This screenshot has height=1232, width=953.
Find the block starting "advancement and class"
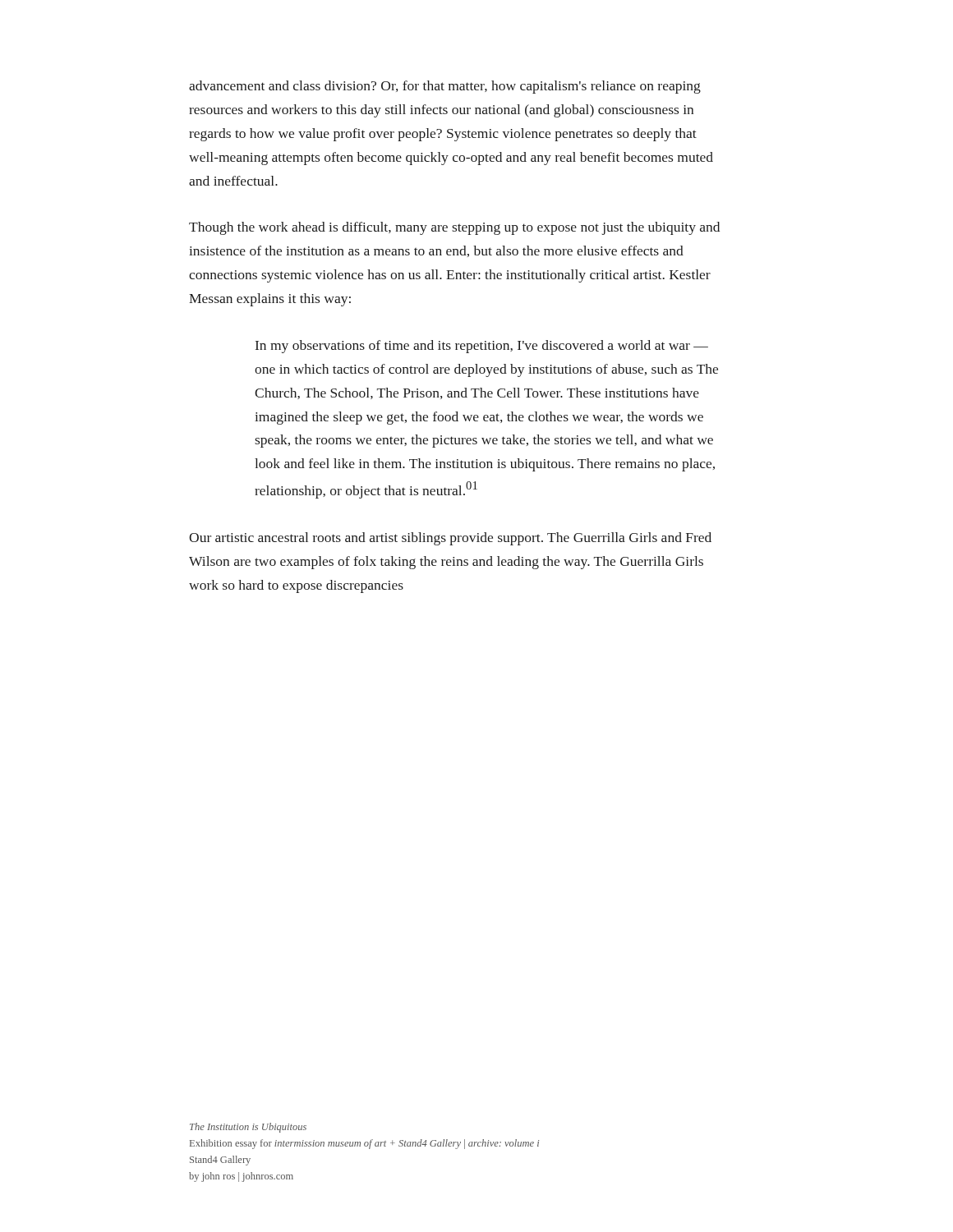click(x=456, y=335)
